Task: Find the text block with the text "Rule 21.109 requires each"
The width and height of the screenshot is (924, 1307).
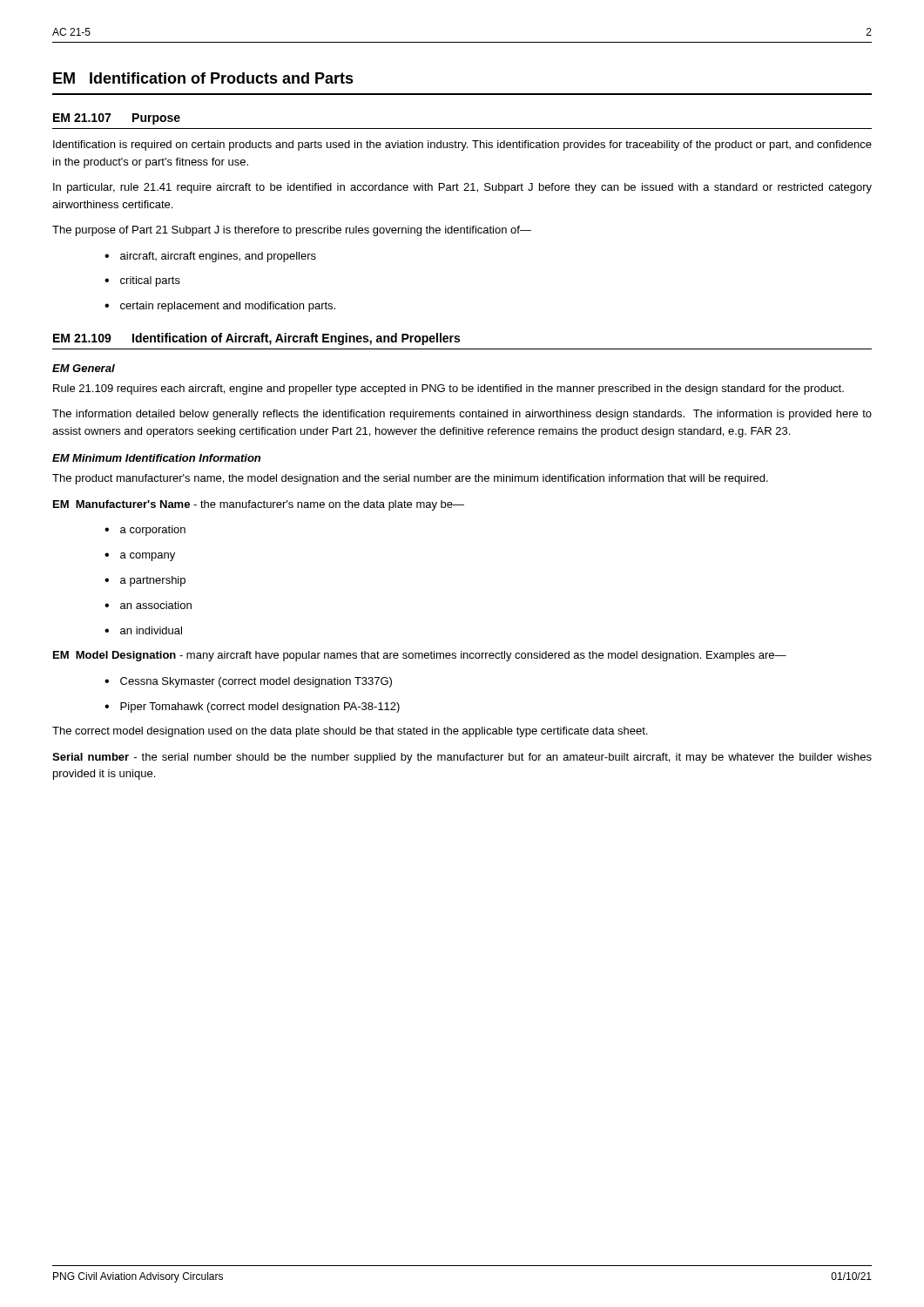Action: coord(448,388)
